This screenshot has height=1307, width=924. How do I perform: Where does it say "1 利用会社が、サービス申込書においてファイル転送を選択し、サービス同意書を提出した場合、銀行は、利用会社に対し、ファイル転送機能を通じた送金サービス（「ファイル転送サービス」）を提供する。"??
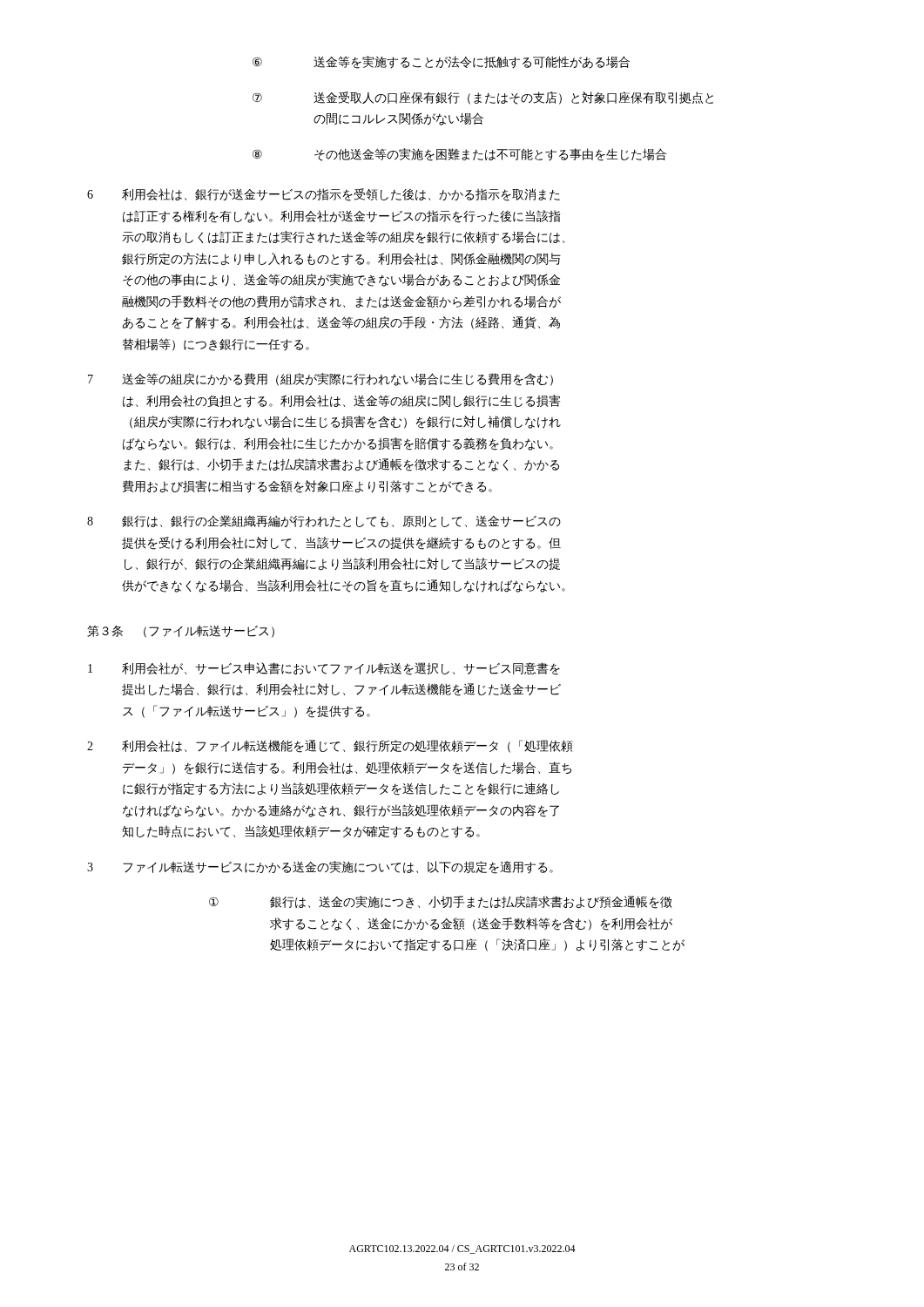pyautogui.click(x=462, y=690)
